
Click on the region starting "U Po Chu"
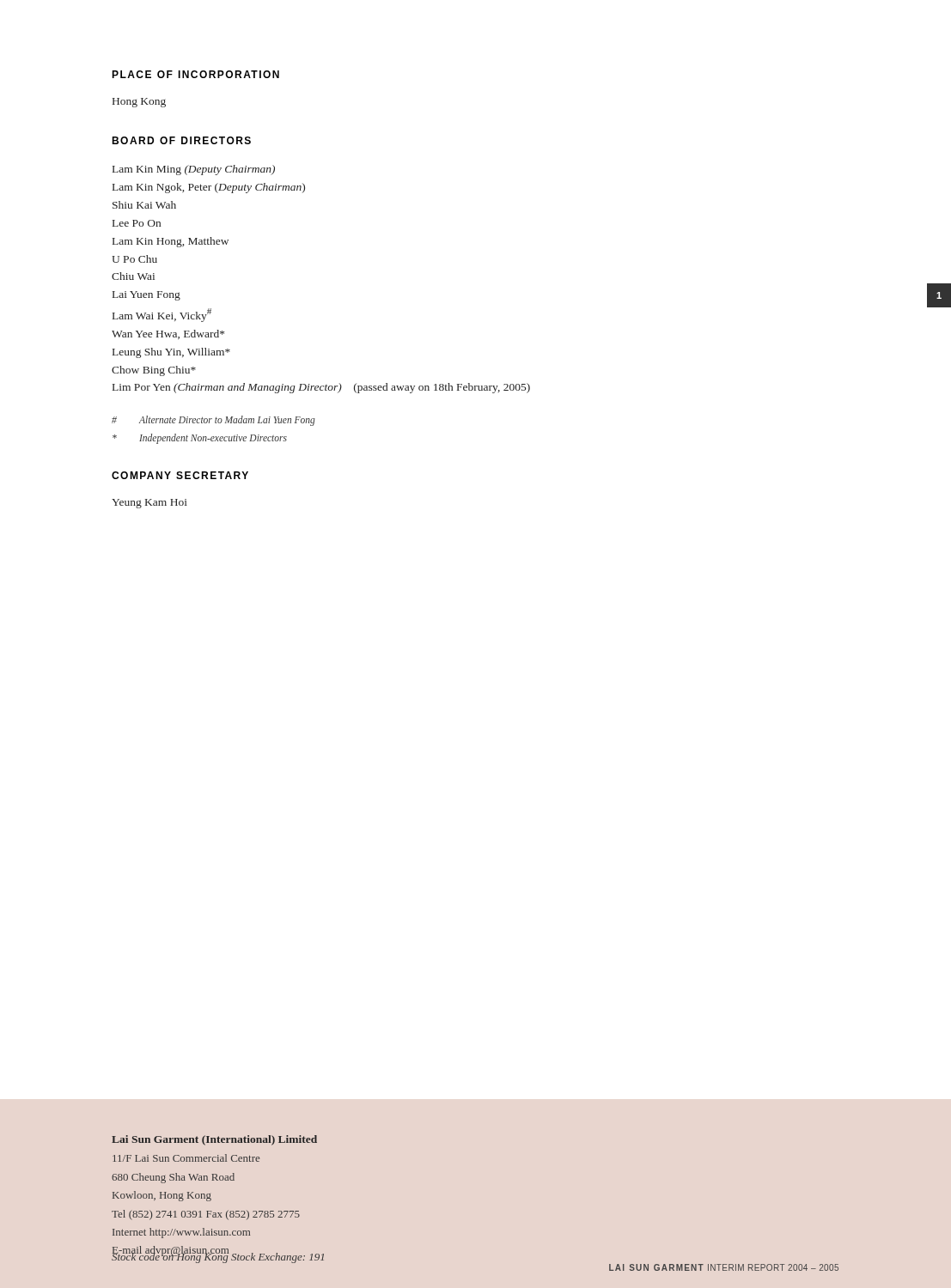click(135, 259)
